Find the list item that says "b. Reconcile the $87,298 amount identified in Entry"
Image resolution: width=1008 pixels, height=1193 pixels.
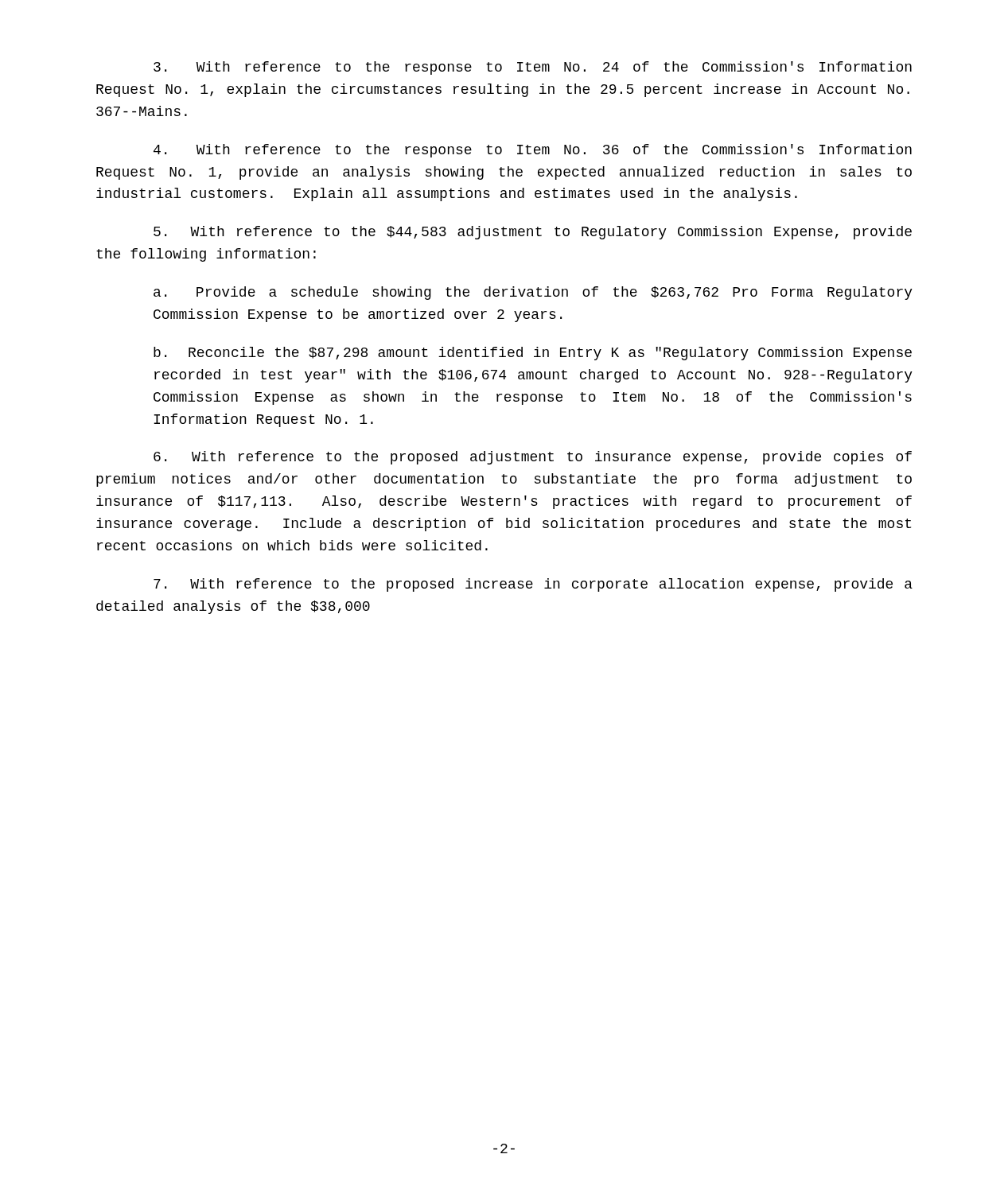click(x=533, y=387)
